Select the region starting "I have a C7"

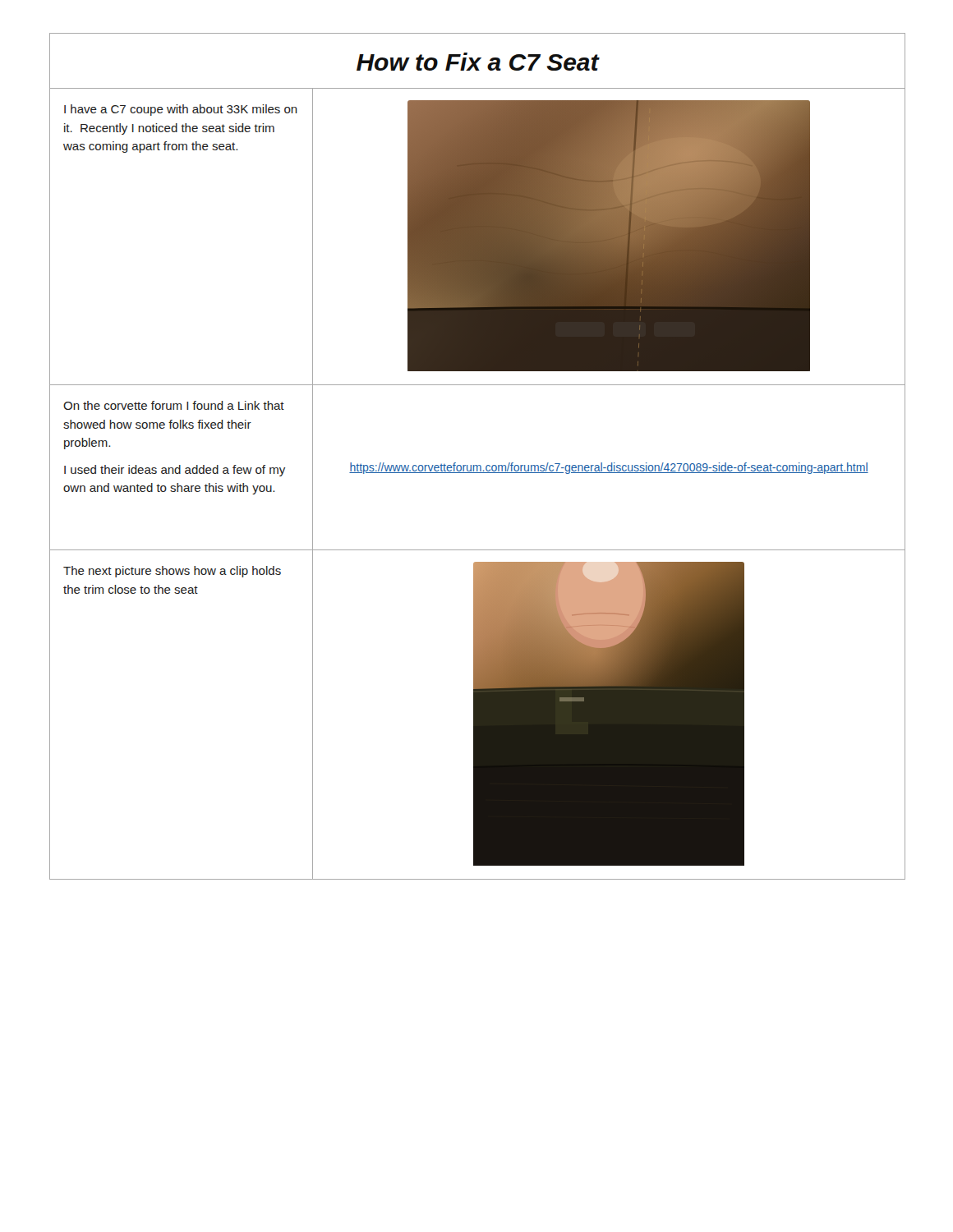180,127
